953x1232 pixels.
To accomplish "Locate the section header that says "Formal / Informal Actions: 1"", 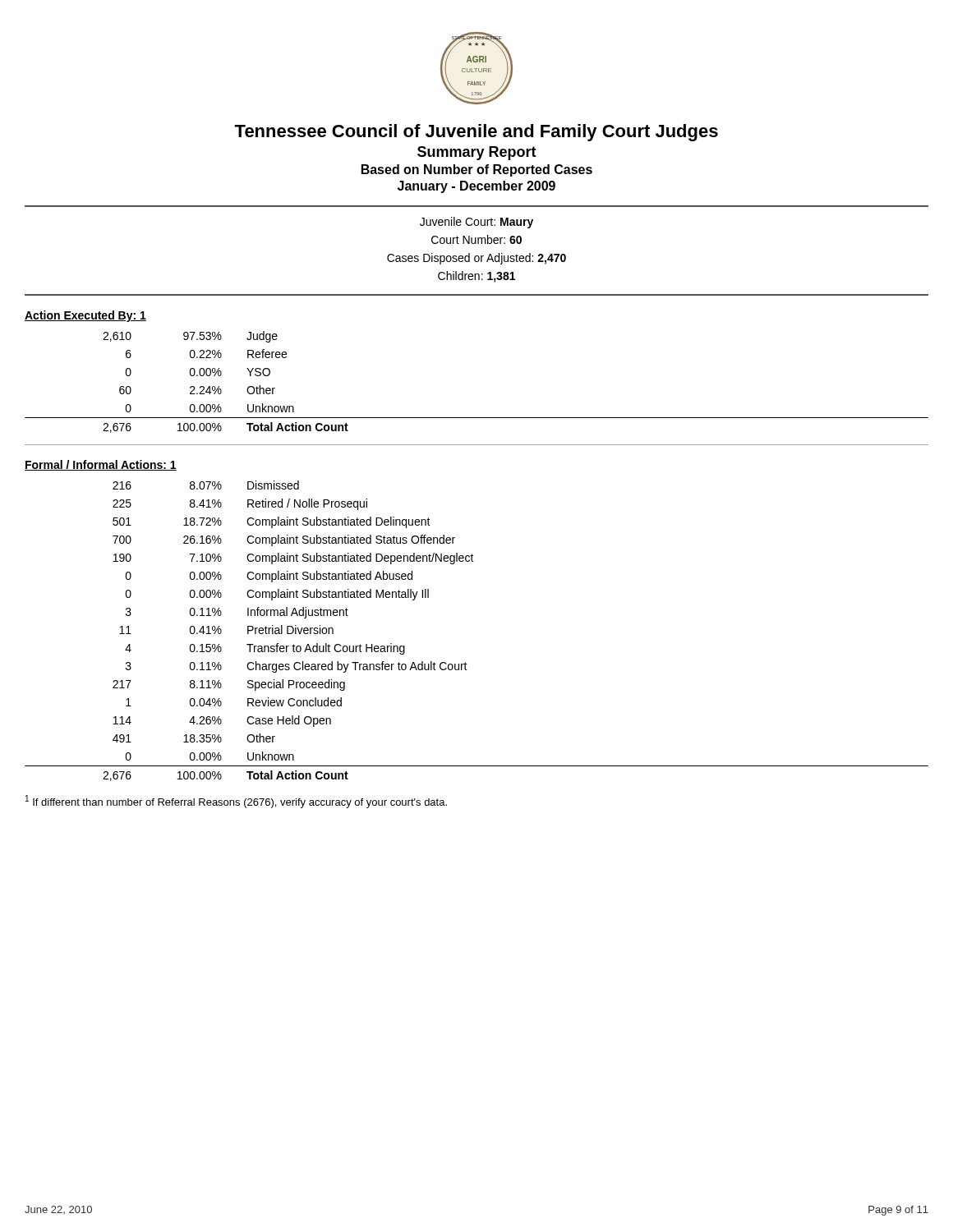I will [100, 465].
